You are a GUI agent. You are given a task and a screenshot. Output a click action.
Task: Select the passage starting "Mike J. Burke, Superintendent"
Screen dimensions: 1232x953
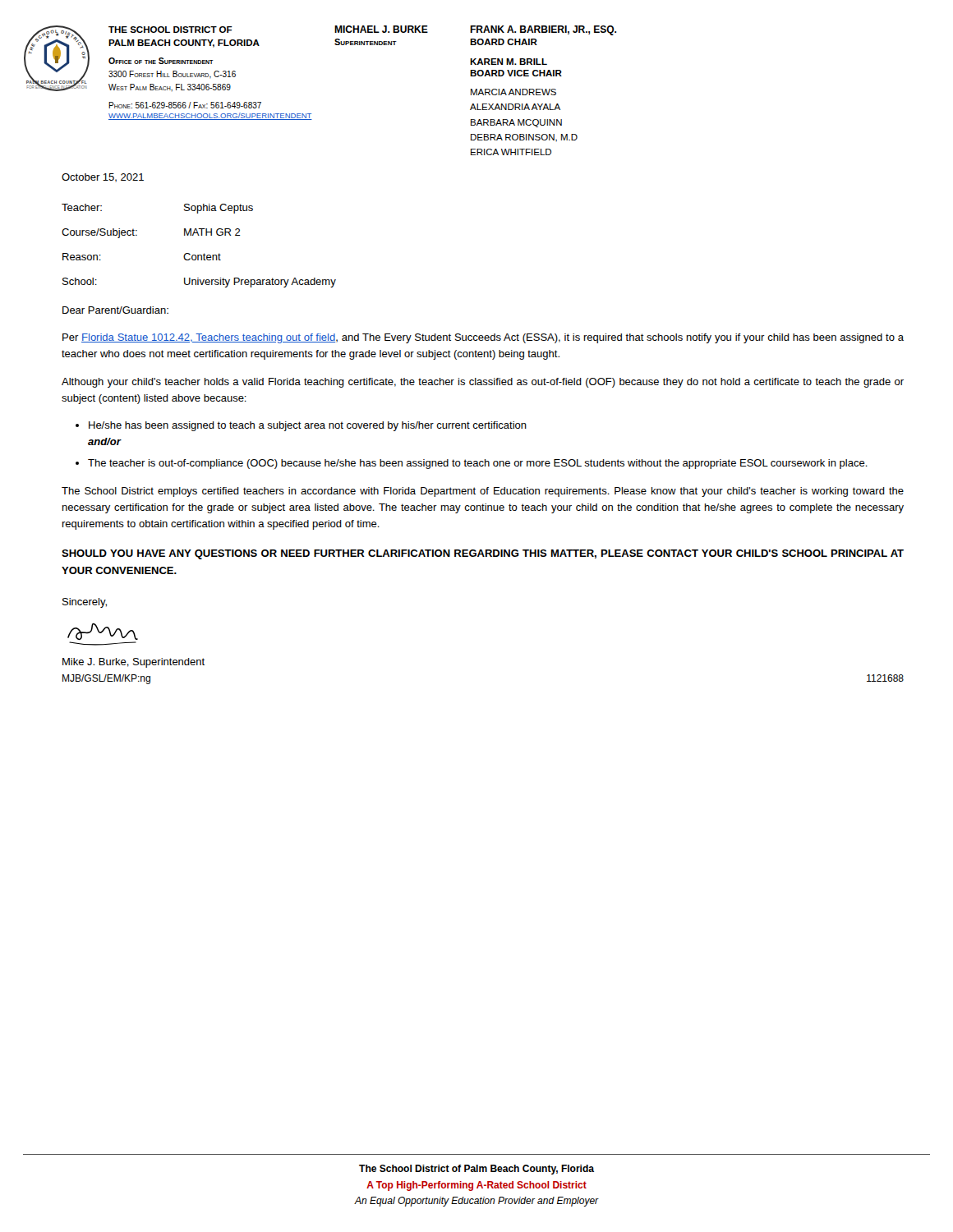[x=133, y=661]
